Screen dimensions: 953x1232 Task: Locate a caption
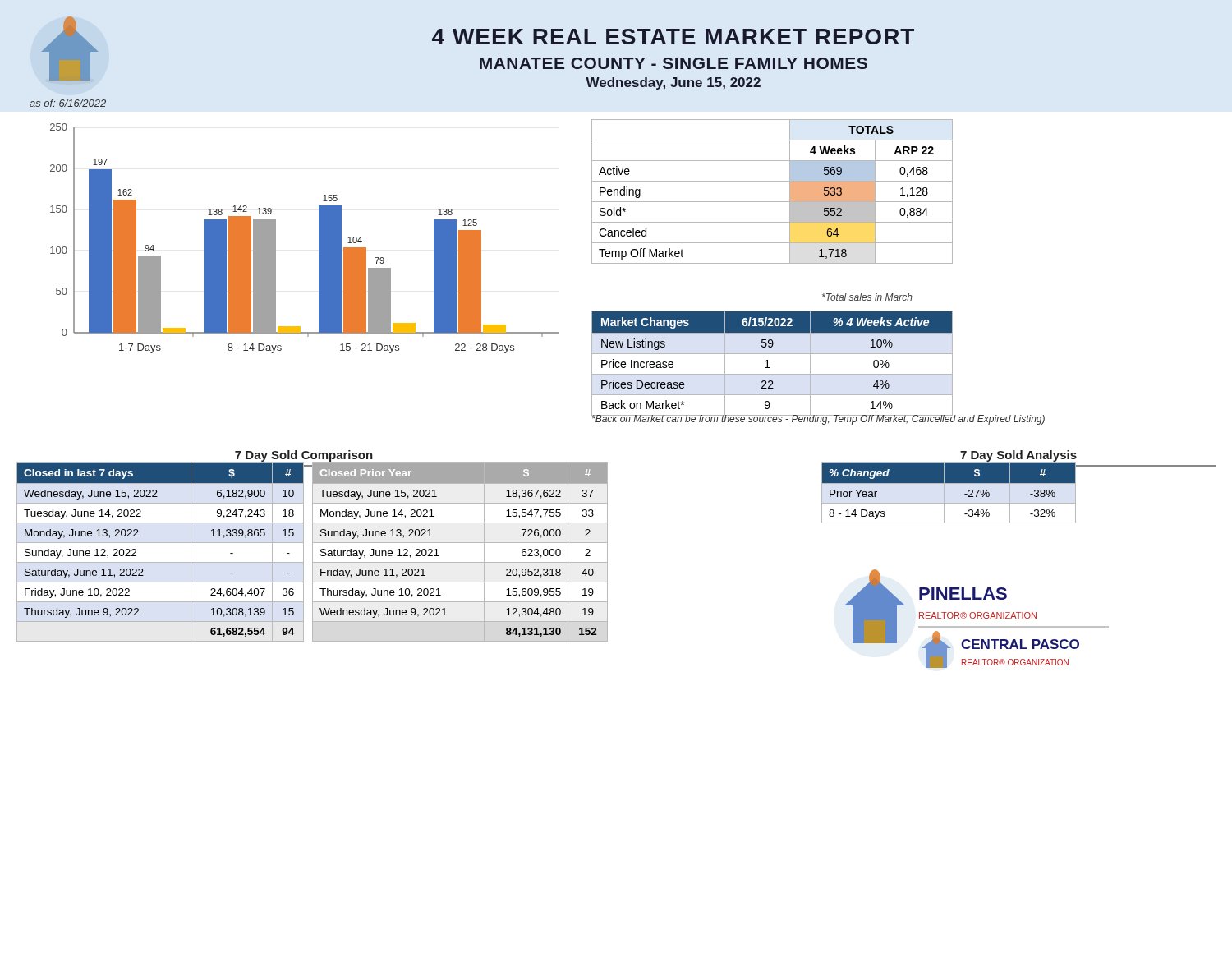(x=867, y=297)
